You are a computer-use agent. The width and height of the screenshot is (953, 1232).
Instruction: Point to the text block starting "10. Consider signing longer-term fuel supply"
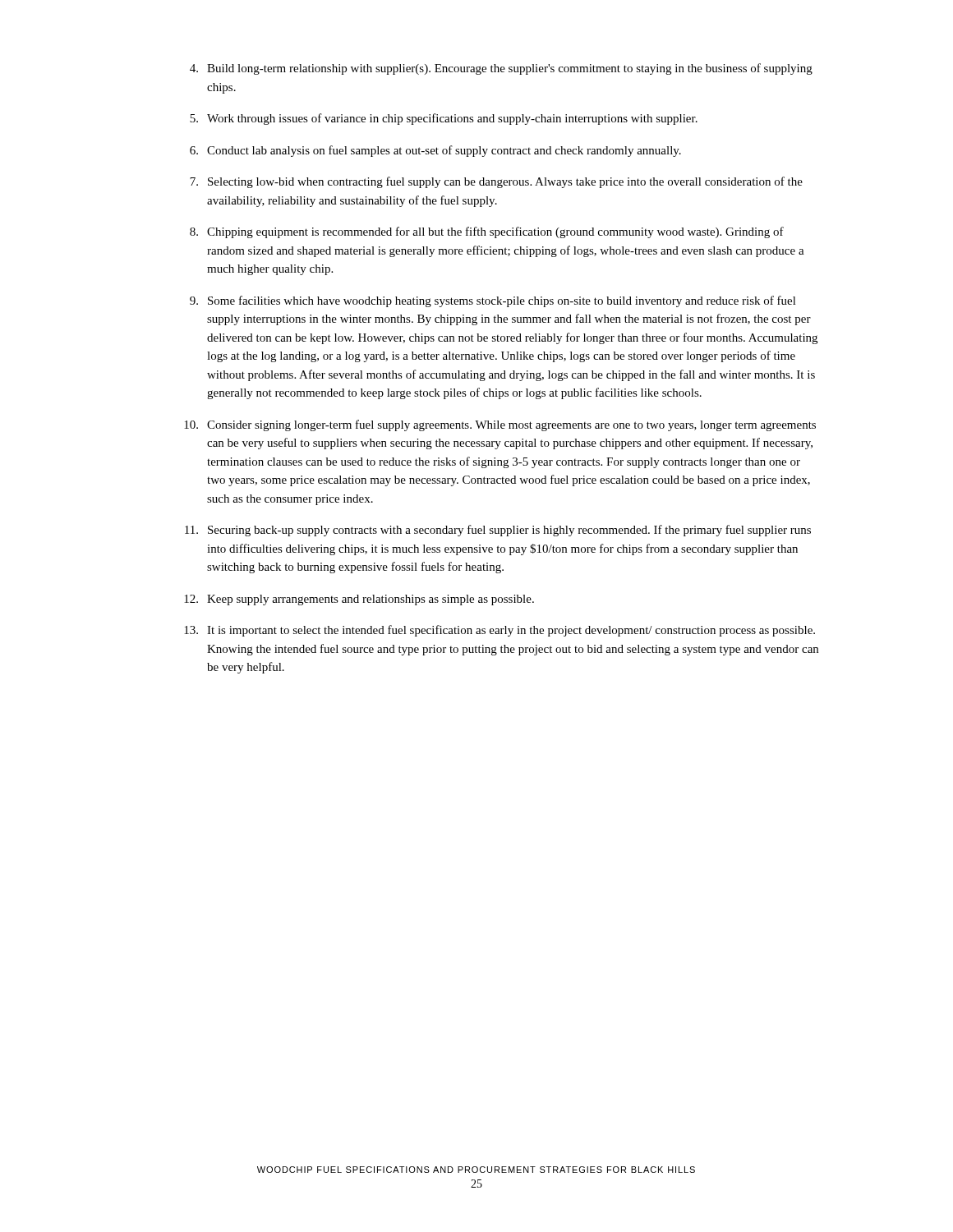tap(493, 461)
